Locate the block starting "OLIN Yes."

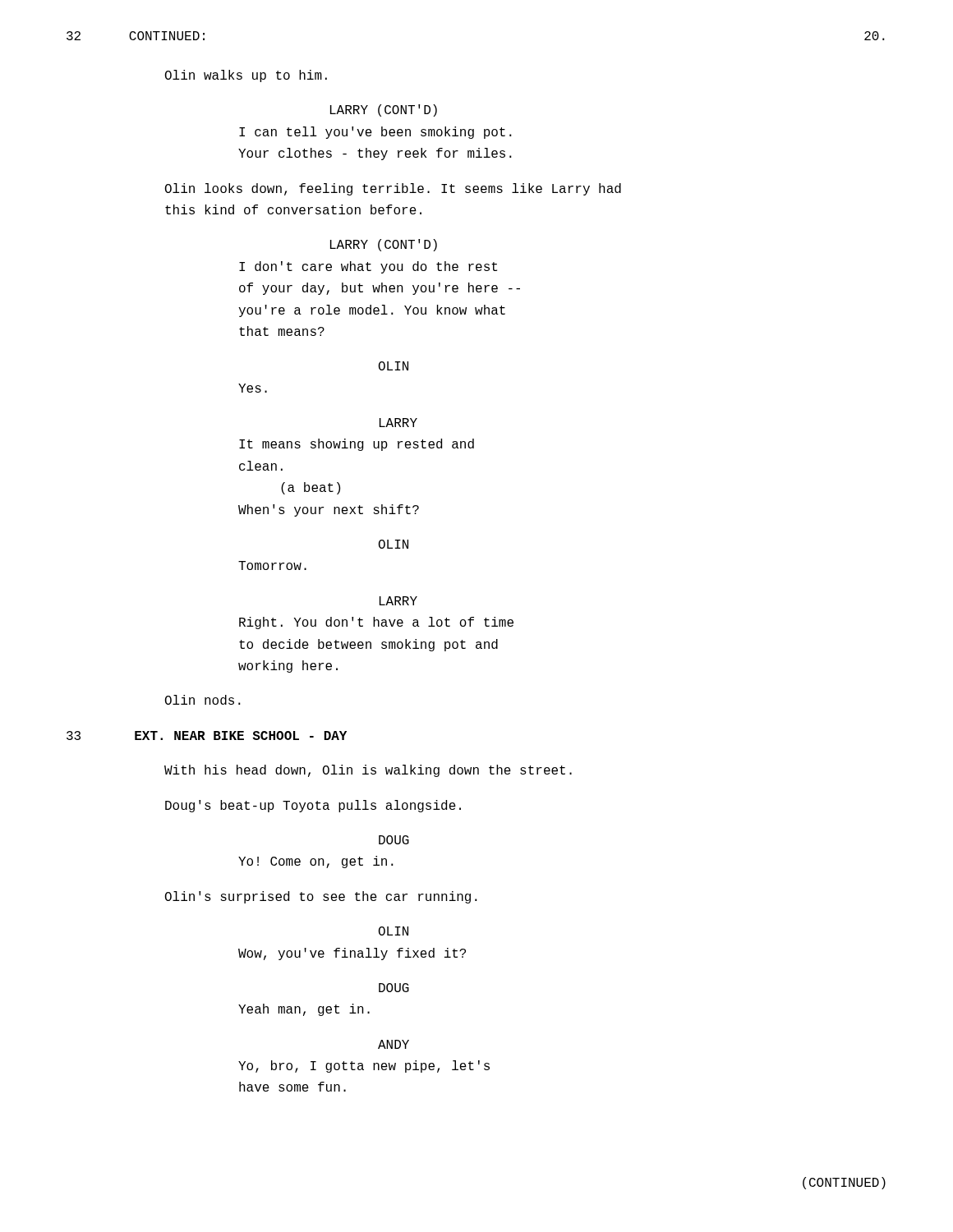(394, 366)
